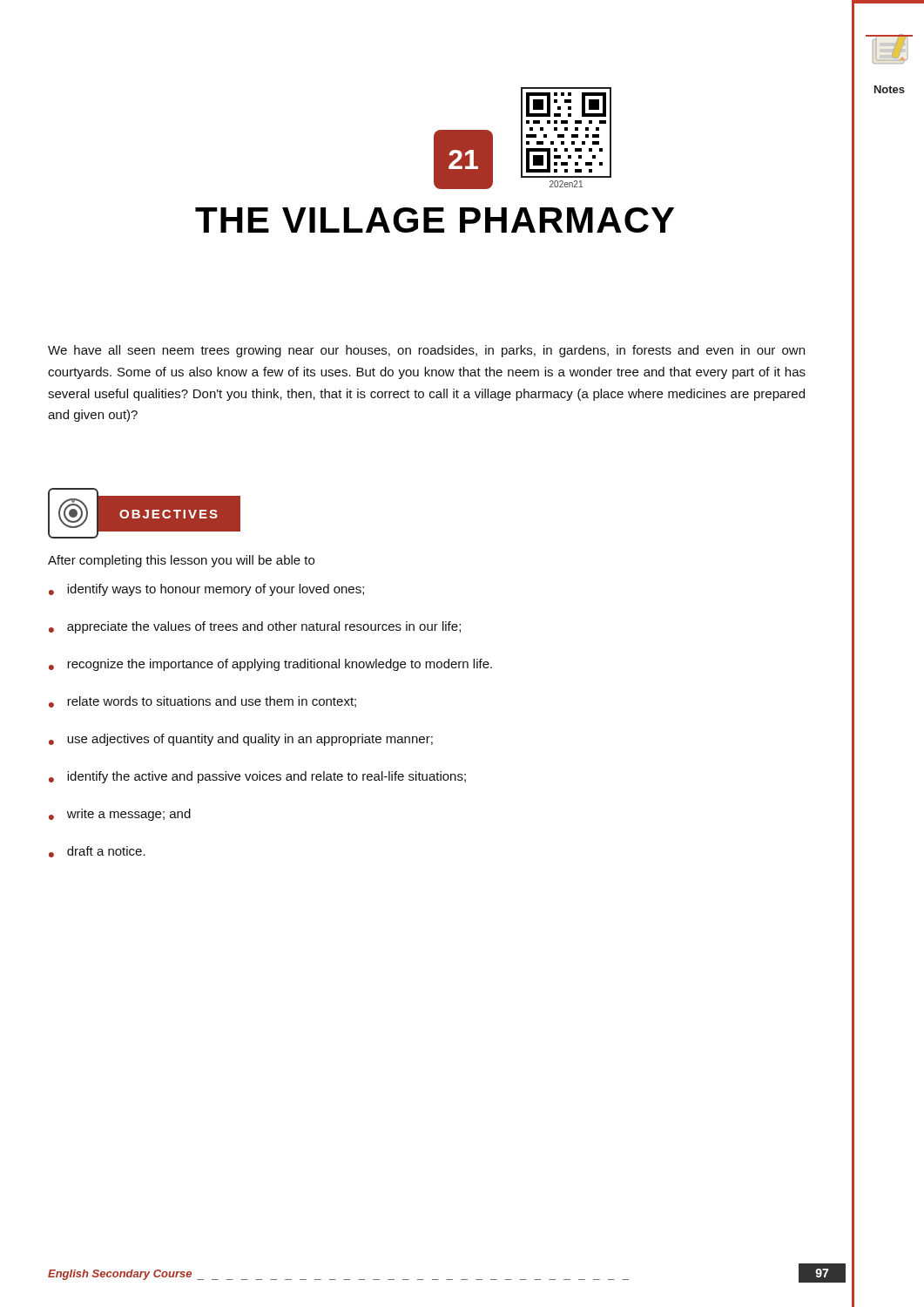
Task: Find the list item that reads "• recognize the importance of applying traditional"
Action: (270, 668)
